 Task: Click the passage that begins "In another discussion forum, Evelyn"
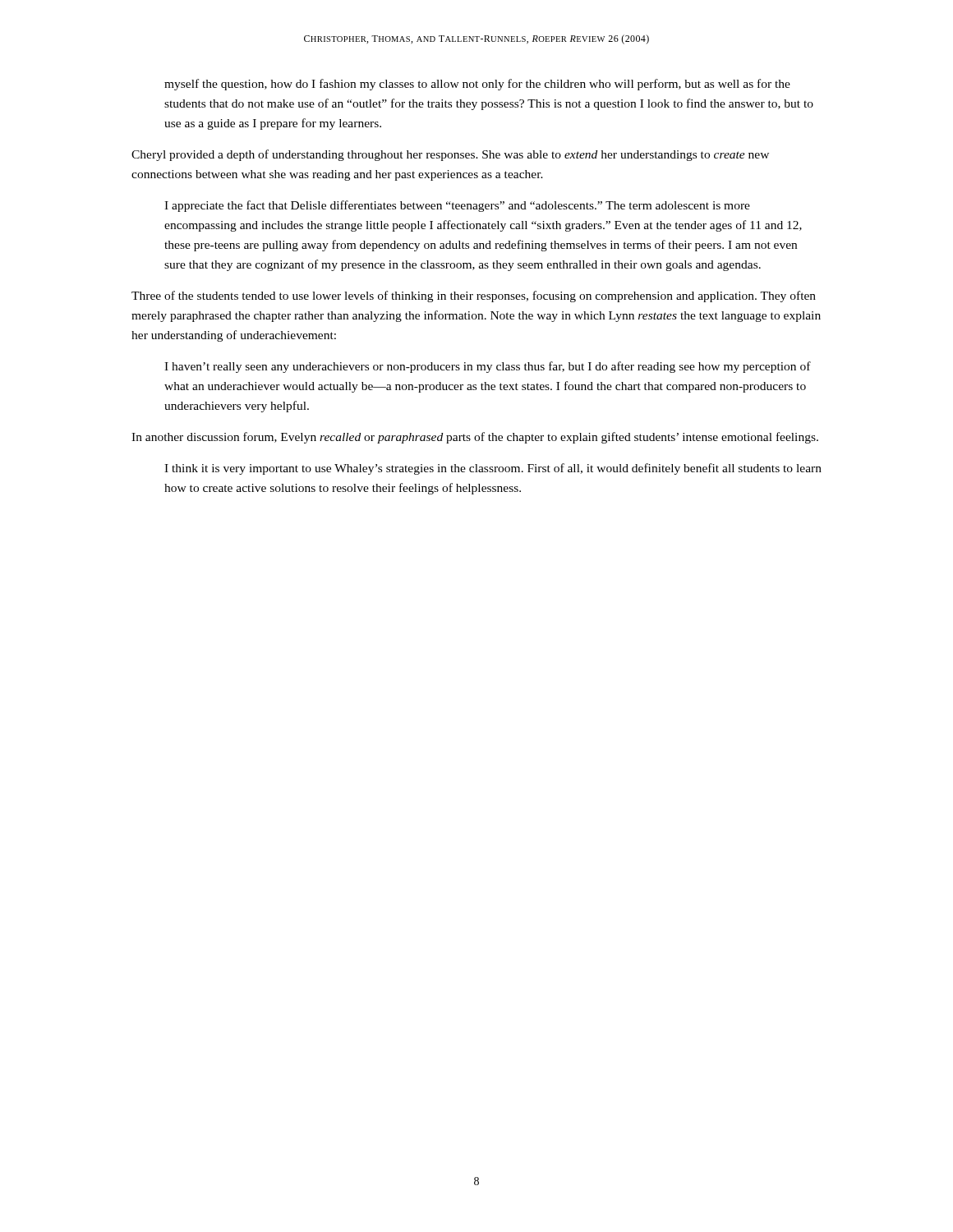click(475, 437)
